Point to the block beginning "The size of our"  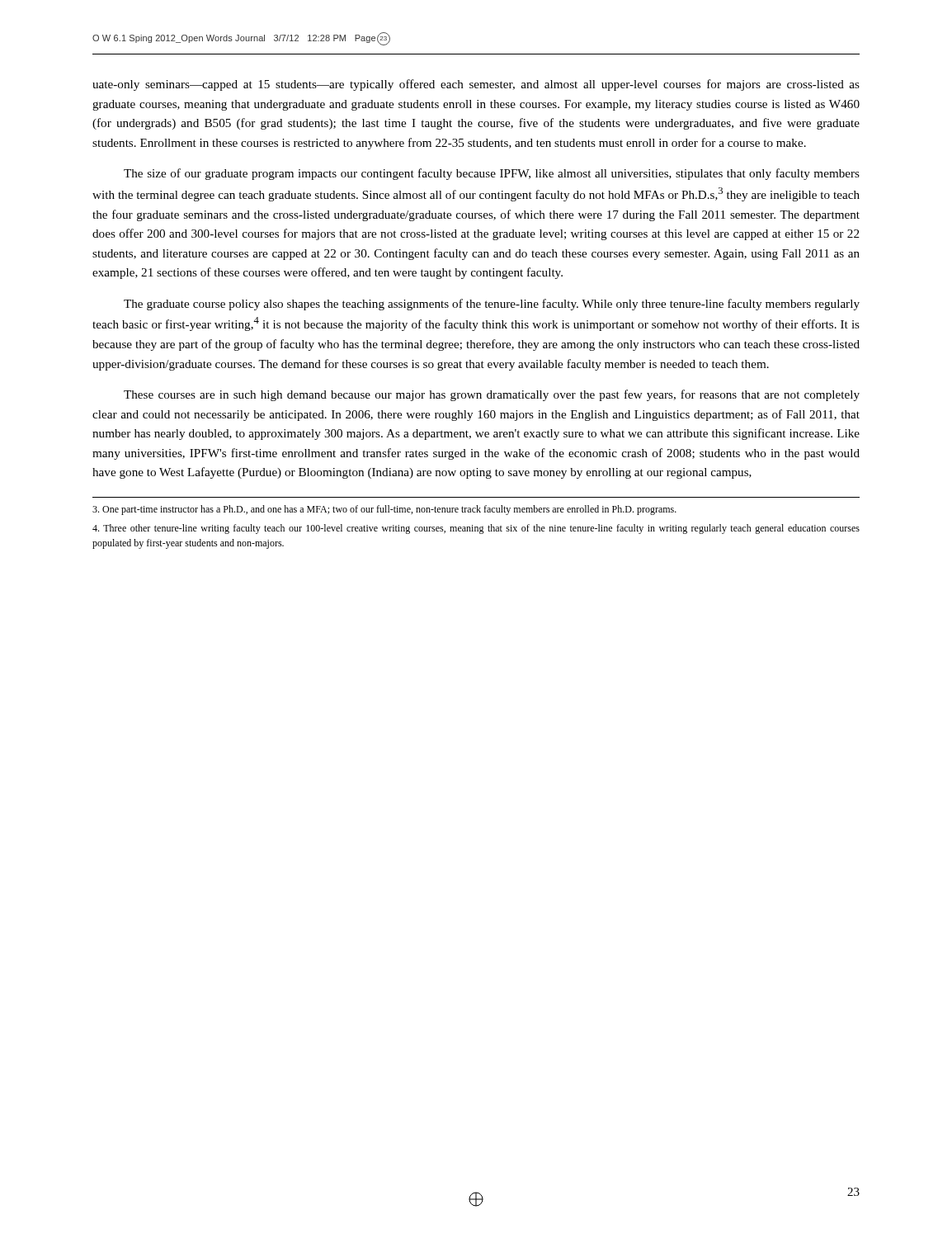point(476,223)
